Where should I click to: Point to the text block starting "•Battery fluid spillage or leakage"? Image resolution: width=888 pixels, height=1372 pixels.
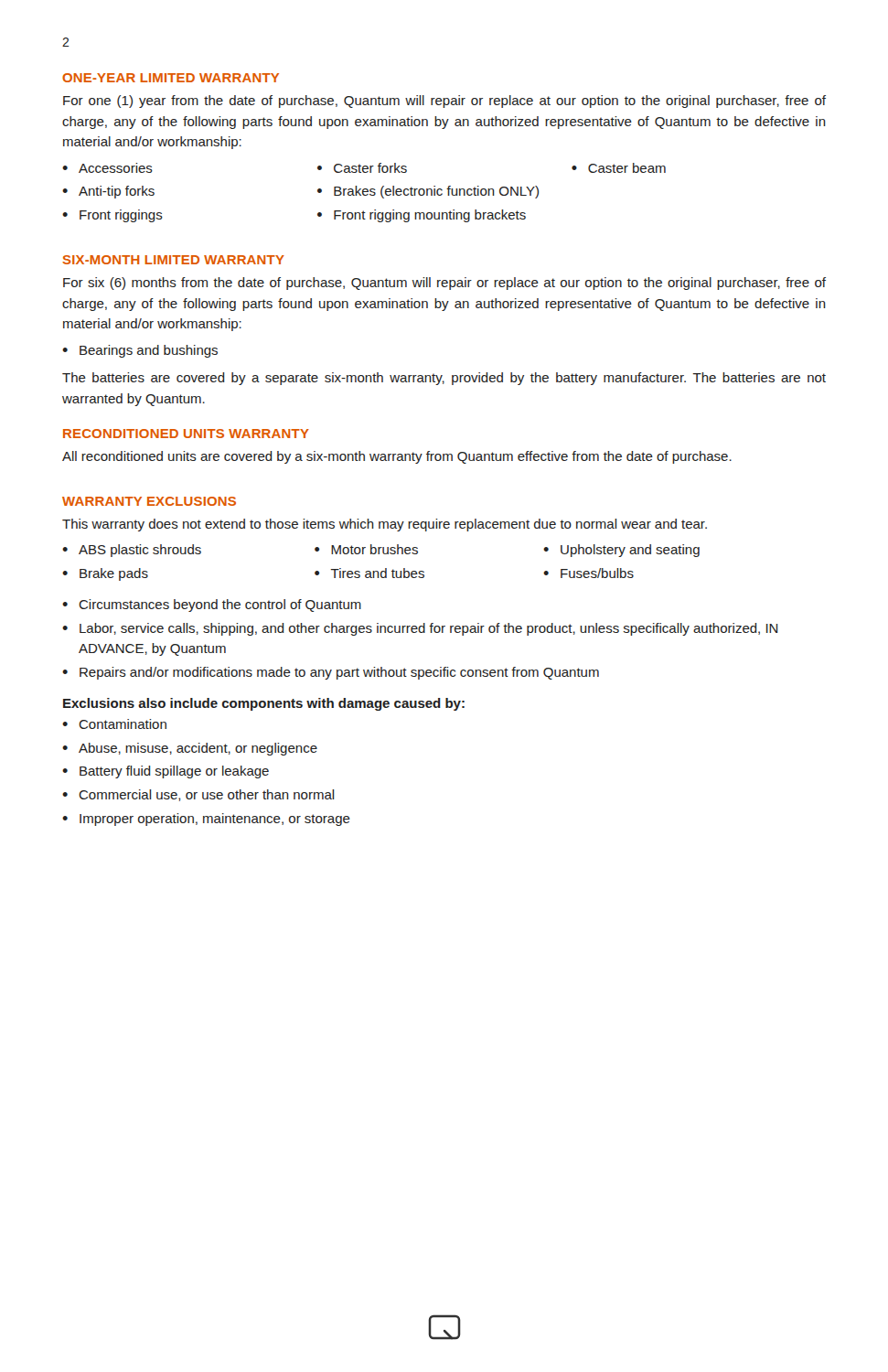point(166,772)
